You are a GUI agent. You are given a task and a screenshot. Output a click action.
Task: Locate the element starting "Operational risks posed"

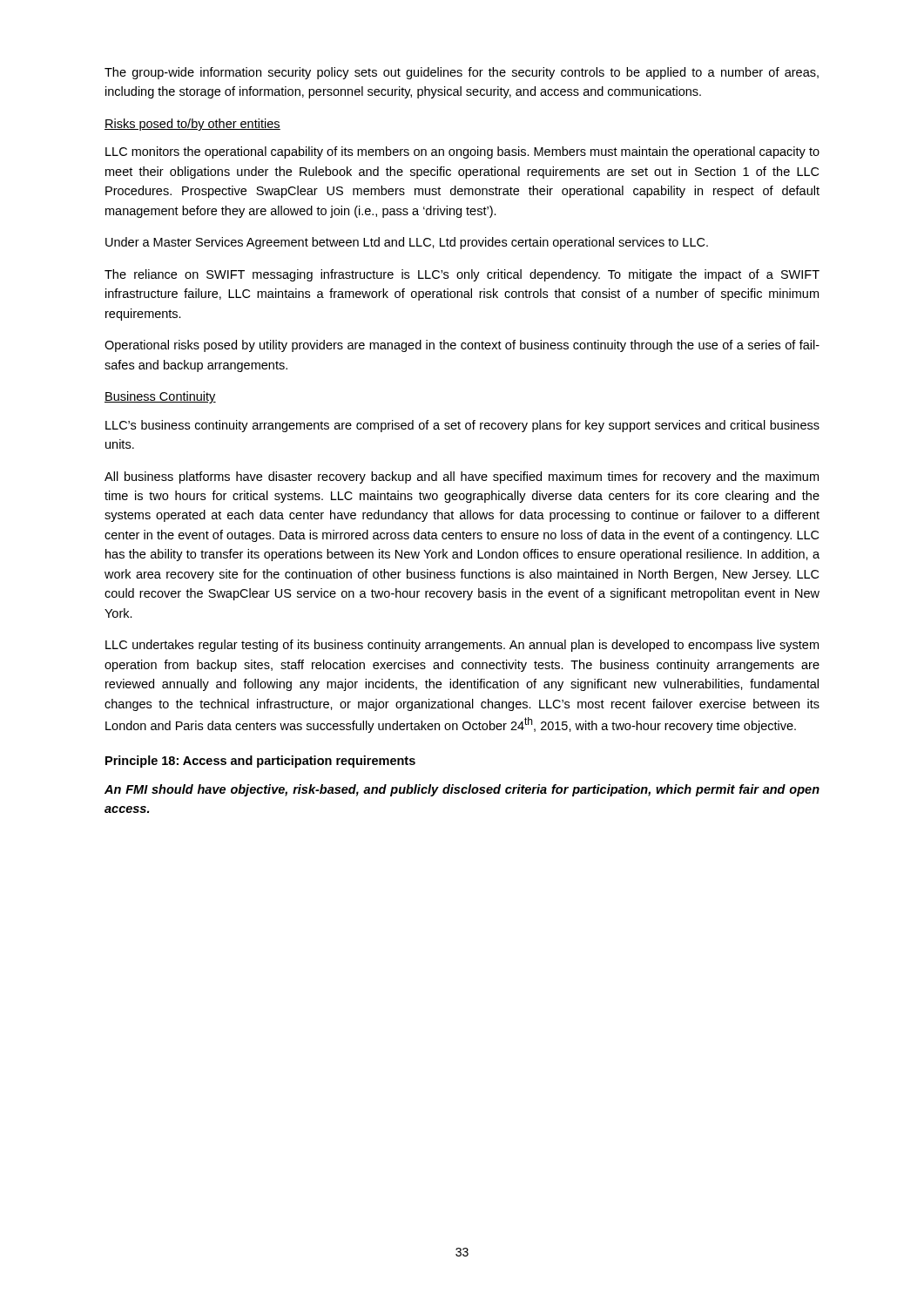(x=462, y=355)
